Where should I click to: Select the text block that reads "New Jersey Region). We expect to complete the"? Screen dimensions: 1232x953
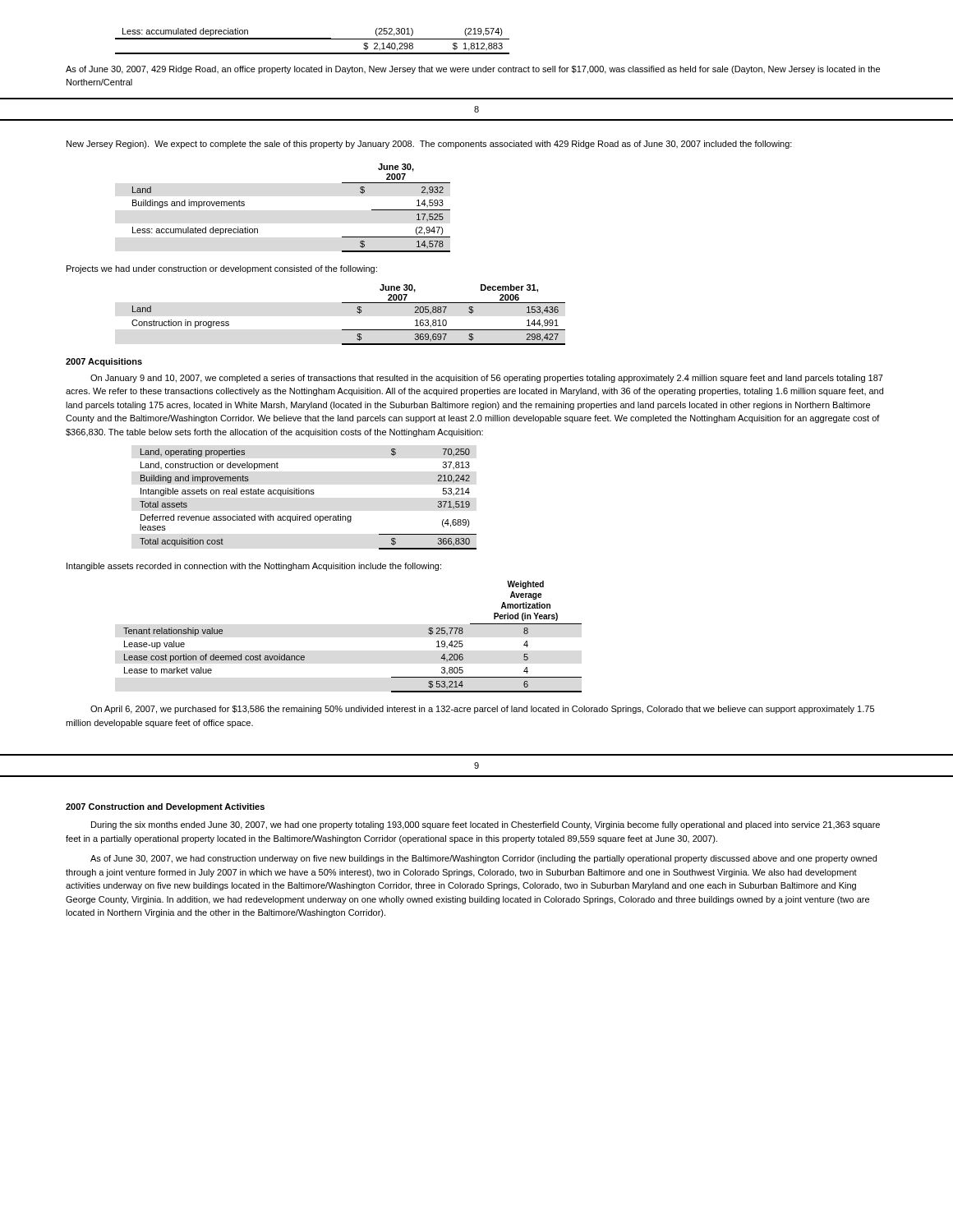pos(429,143)
